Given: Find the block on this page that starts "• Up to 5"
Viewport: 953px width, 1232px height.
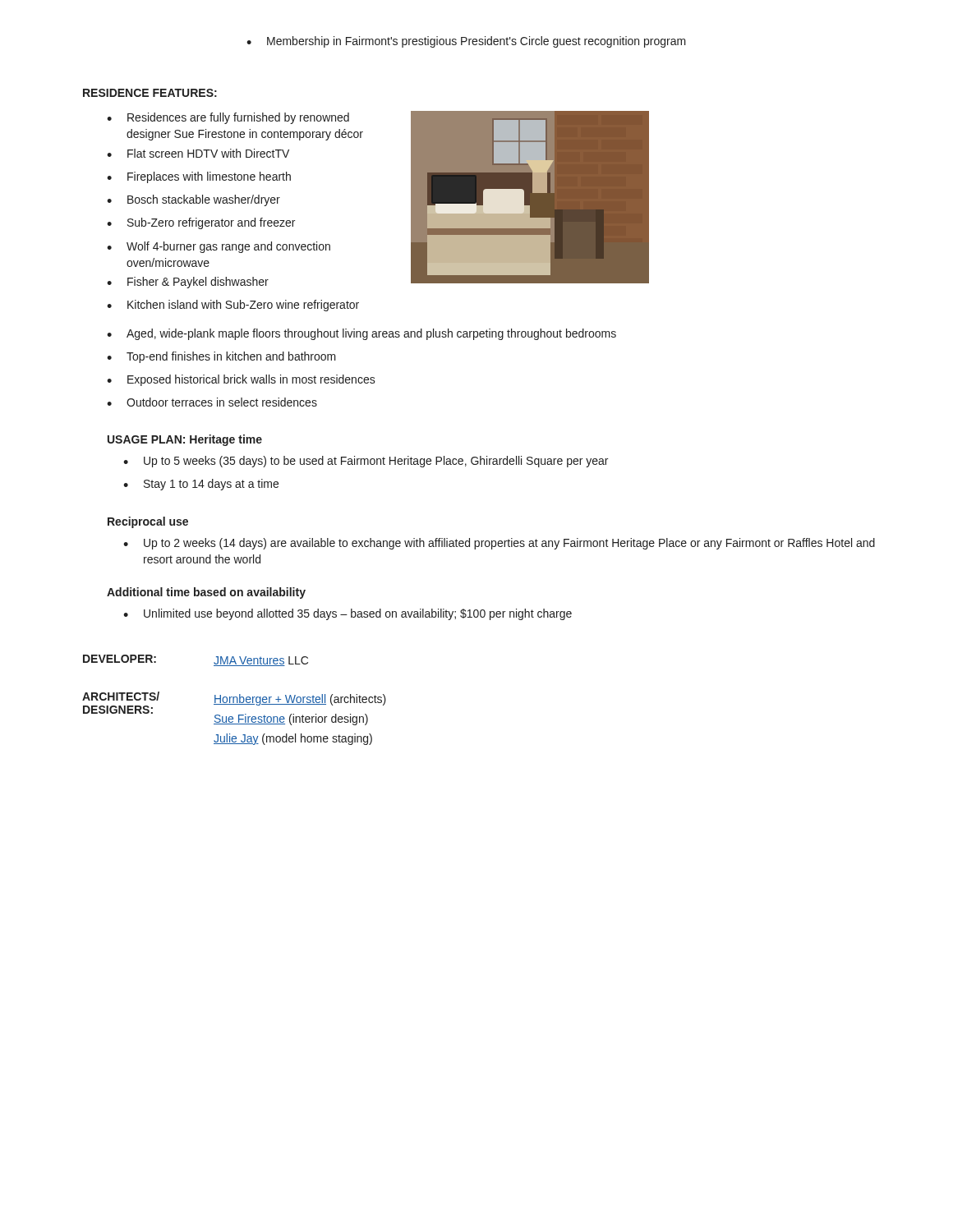Looking at the screenshot, I should [x=505, y=463].
